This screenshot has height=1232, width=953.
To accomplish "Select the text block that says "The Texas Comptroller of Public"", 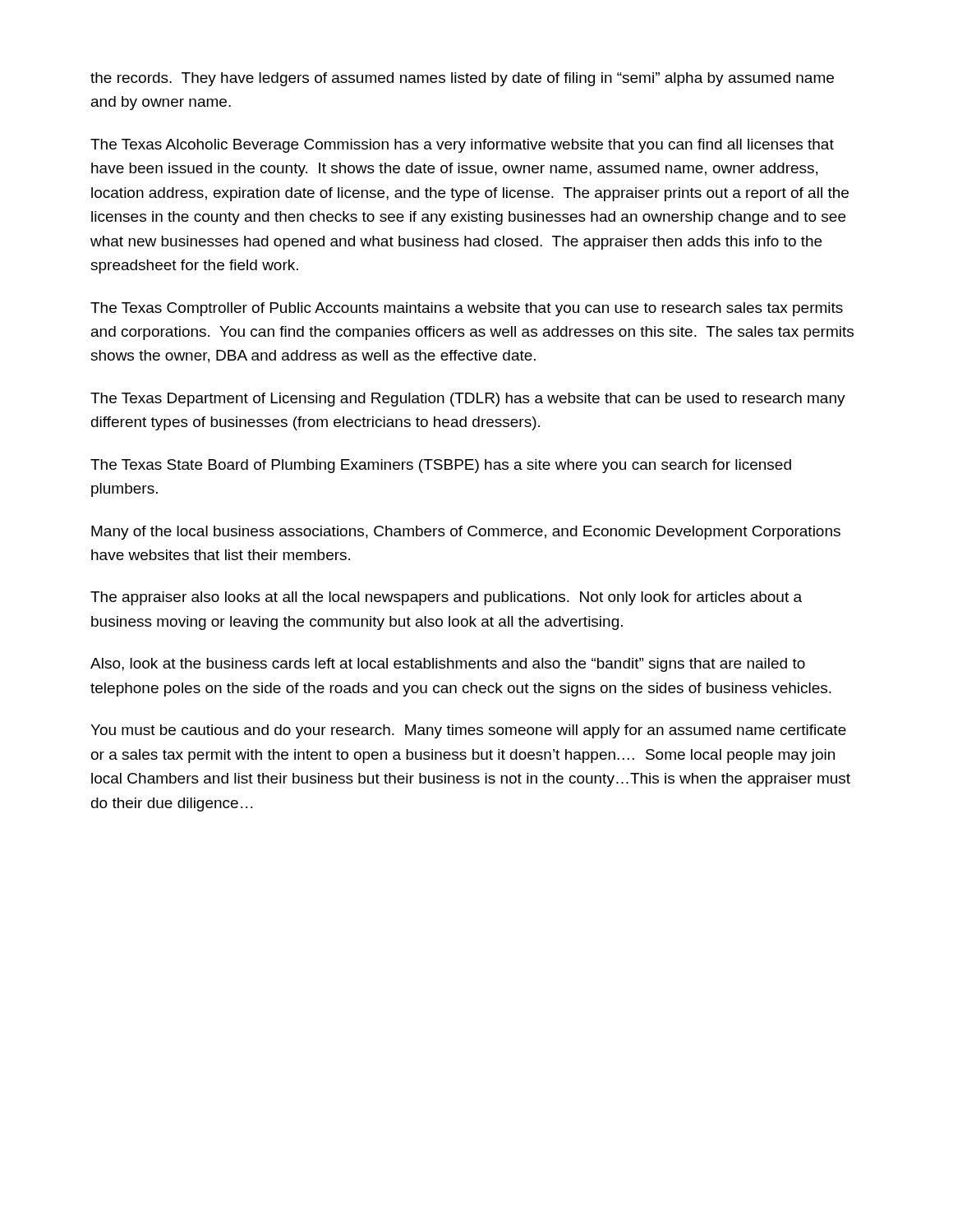I will pyautogui.click(x=472, y=331).
